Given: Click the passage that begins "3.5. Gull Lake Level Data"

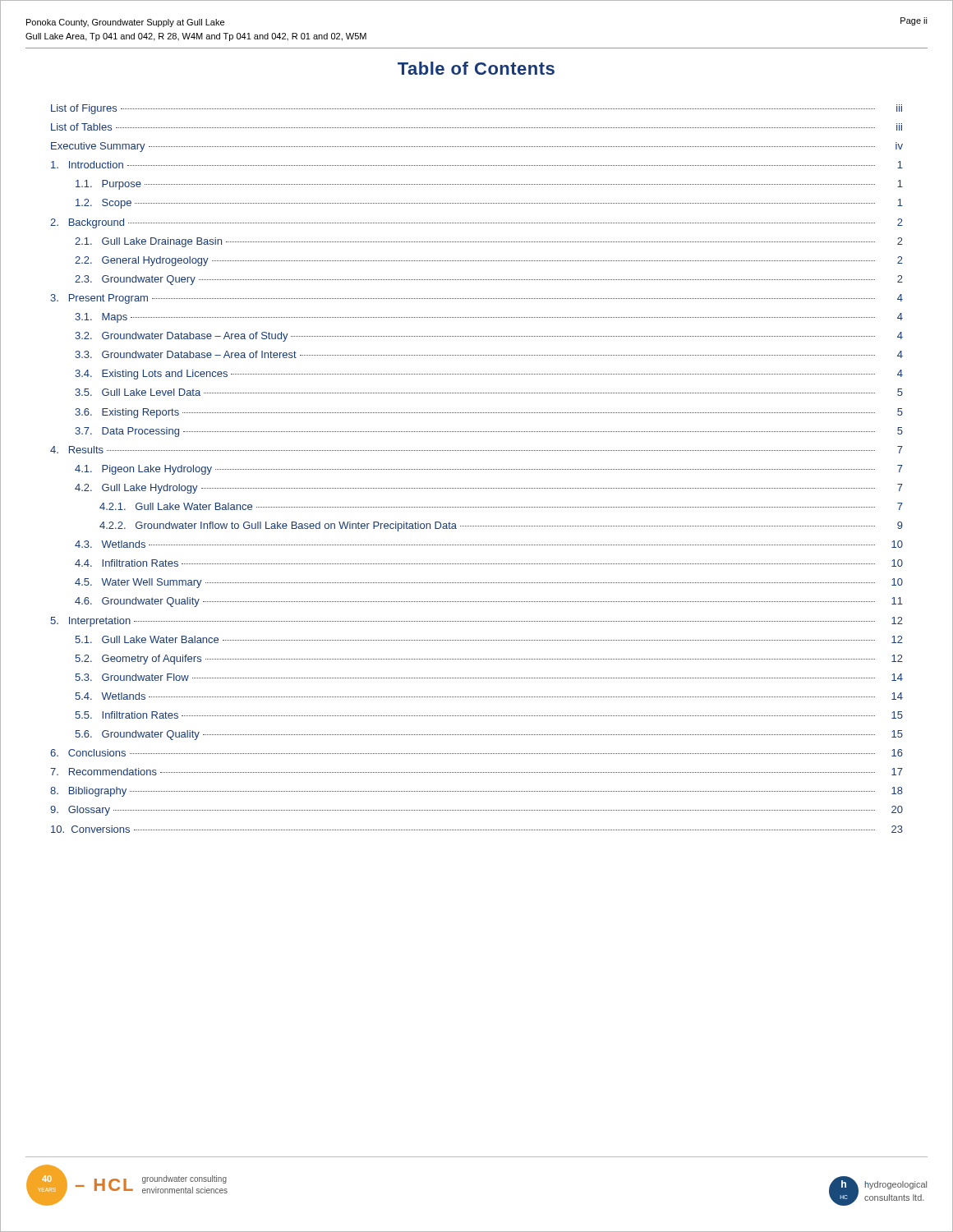Looking at the screenshot, I should click(489, 393).
